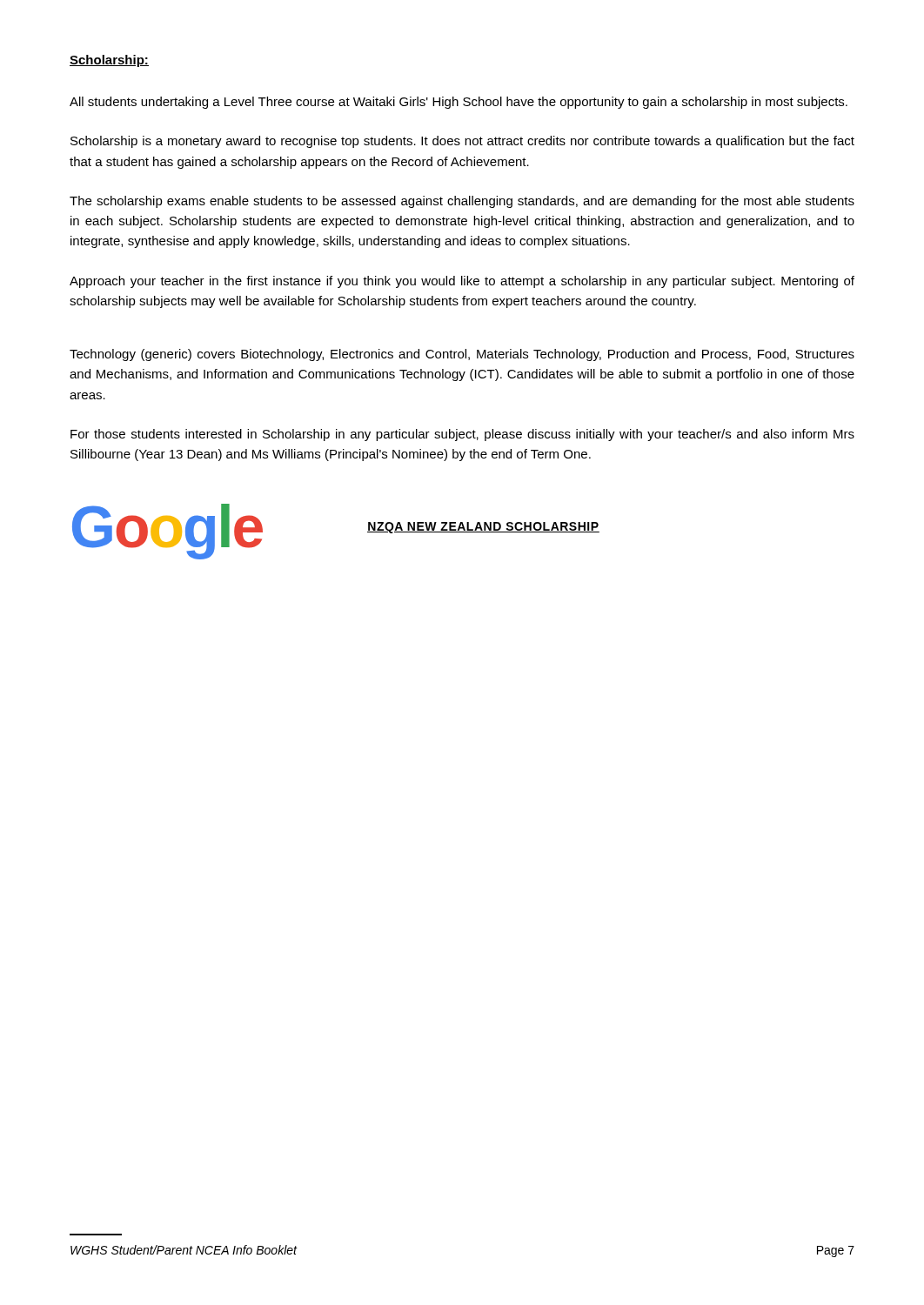This screenshot has width=924, height=1305.
Task: Point to the block beginning "The scholarship exams enable"
Action: (462, 221)
